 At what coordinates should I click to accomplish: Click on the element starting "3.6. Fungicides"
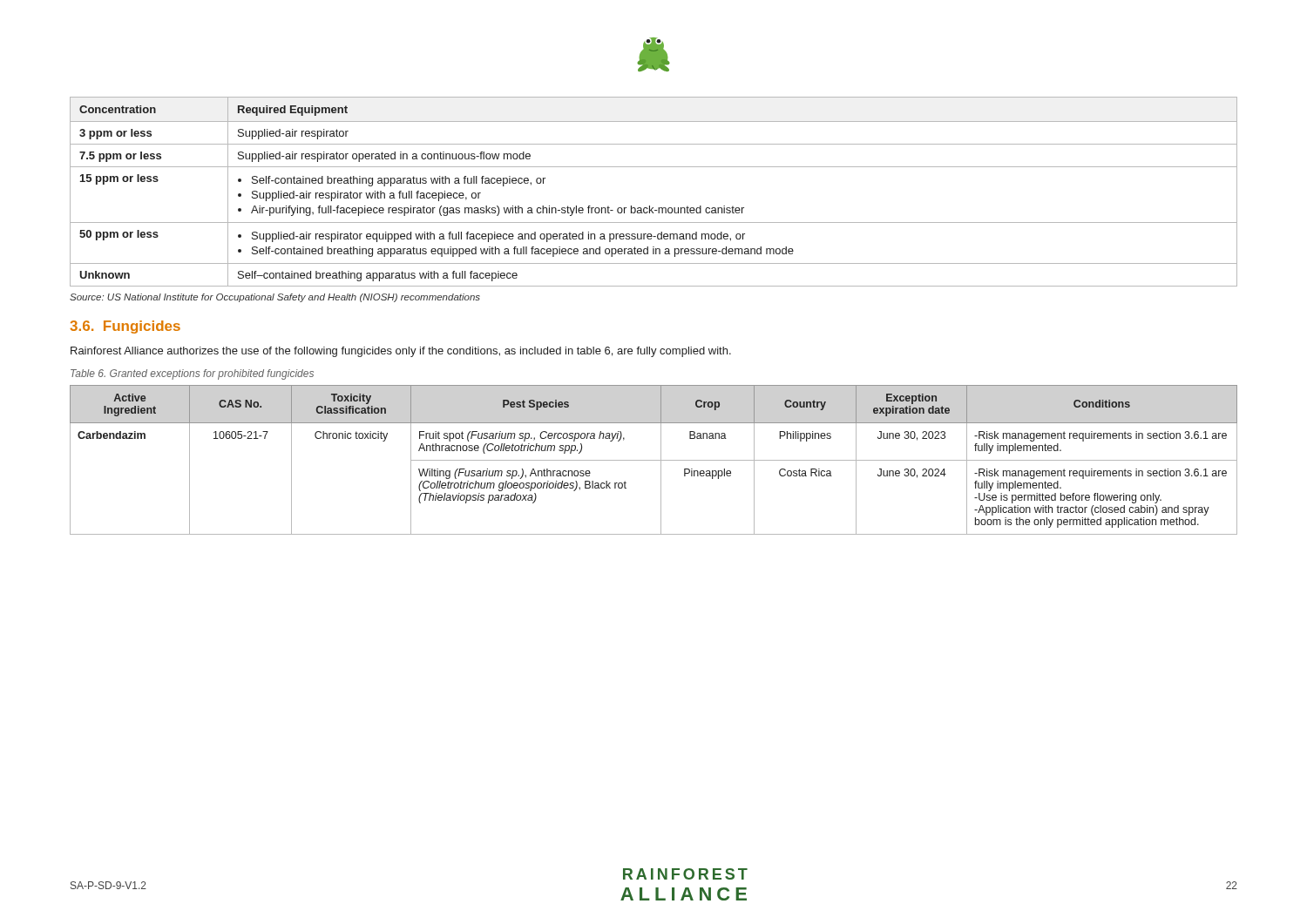click(x=125, y=326)
